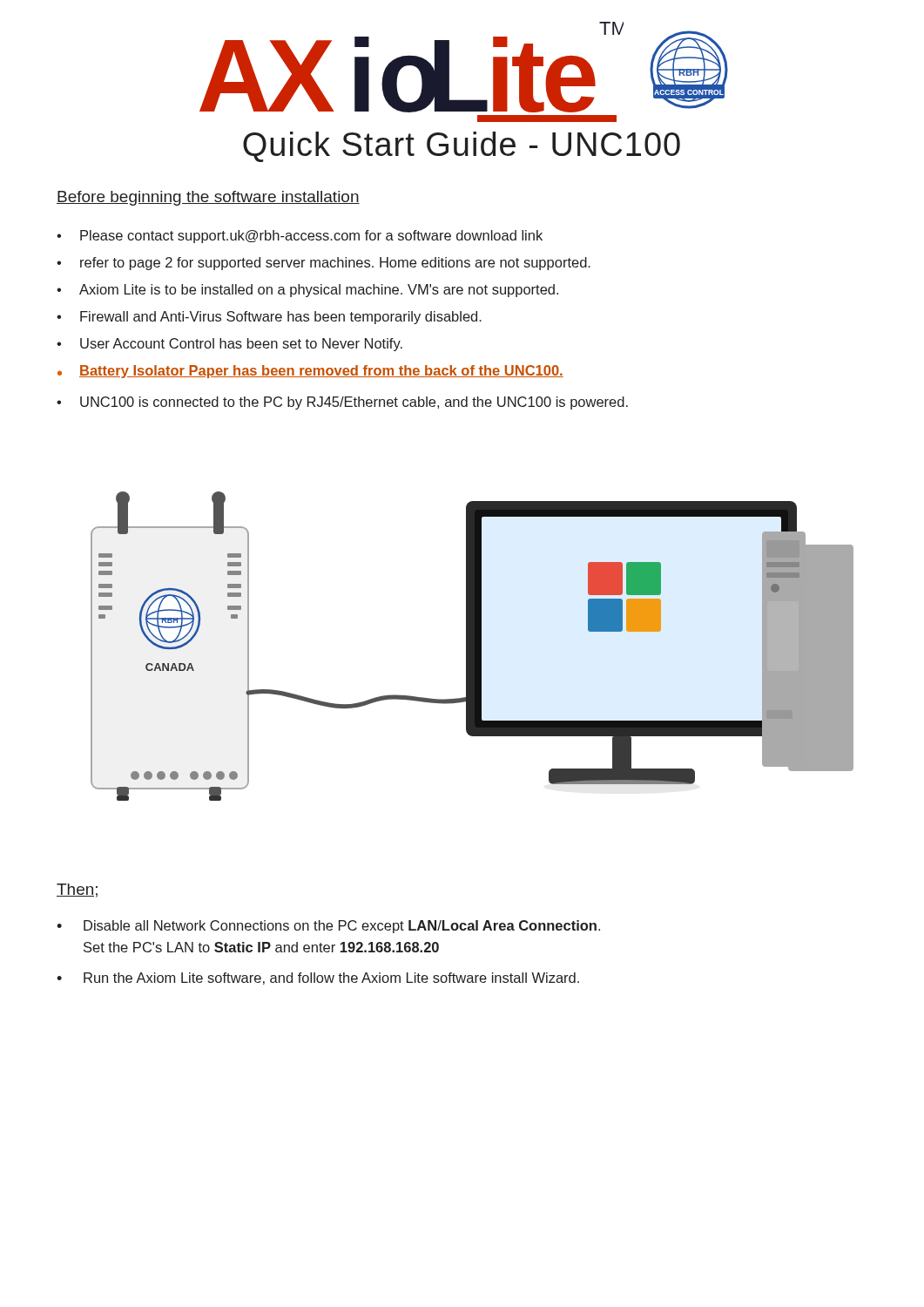Select the illustration

[462, 658]
